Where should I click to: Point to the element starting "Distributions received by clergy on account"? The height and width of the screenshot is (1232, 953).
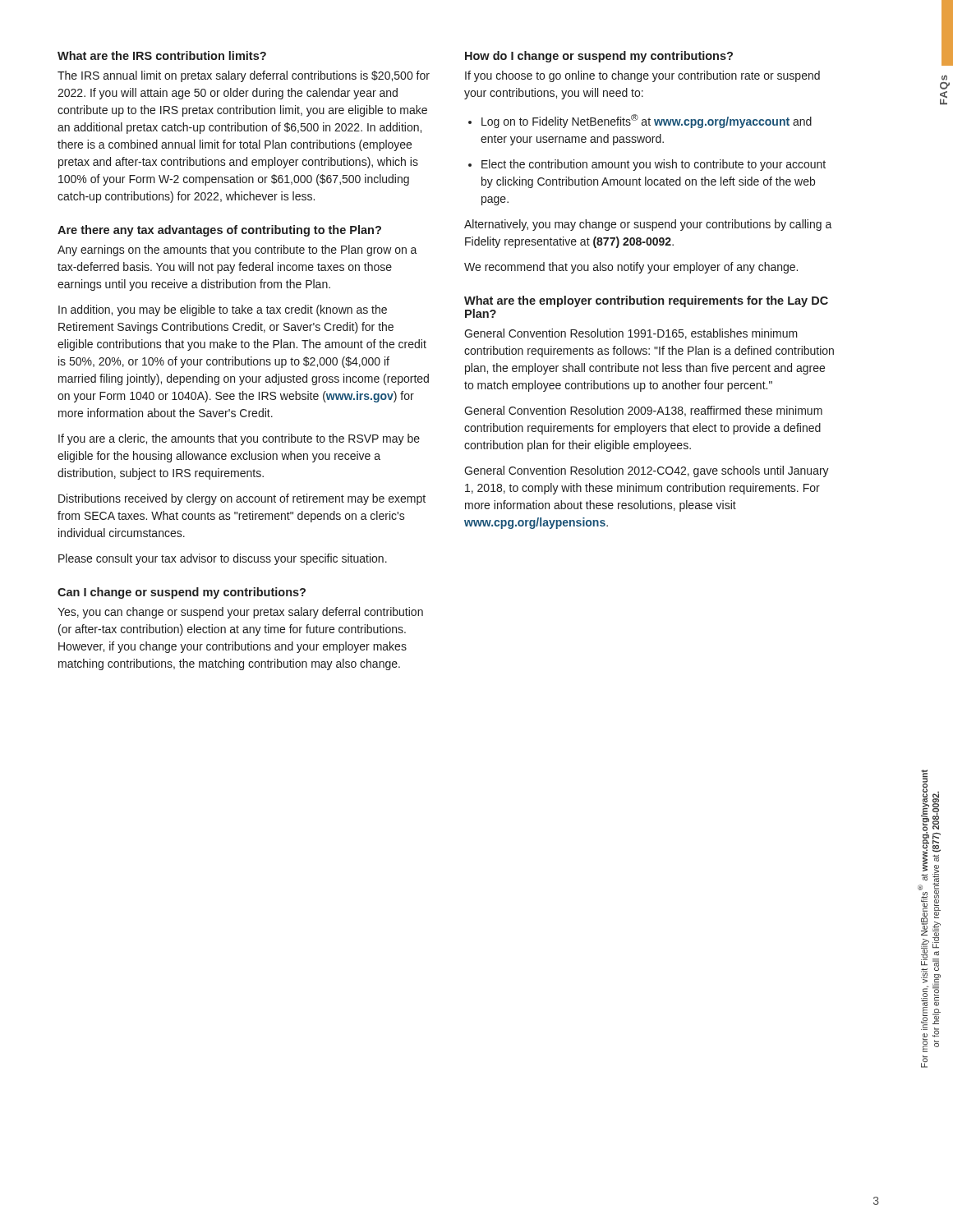244,516
